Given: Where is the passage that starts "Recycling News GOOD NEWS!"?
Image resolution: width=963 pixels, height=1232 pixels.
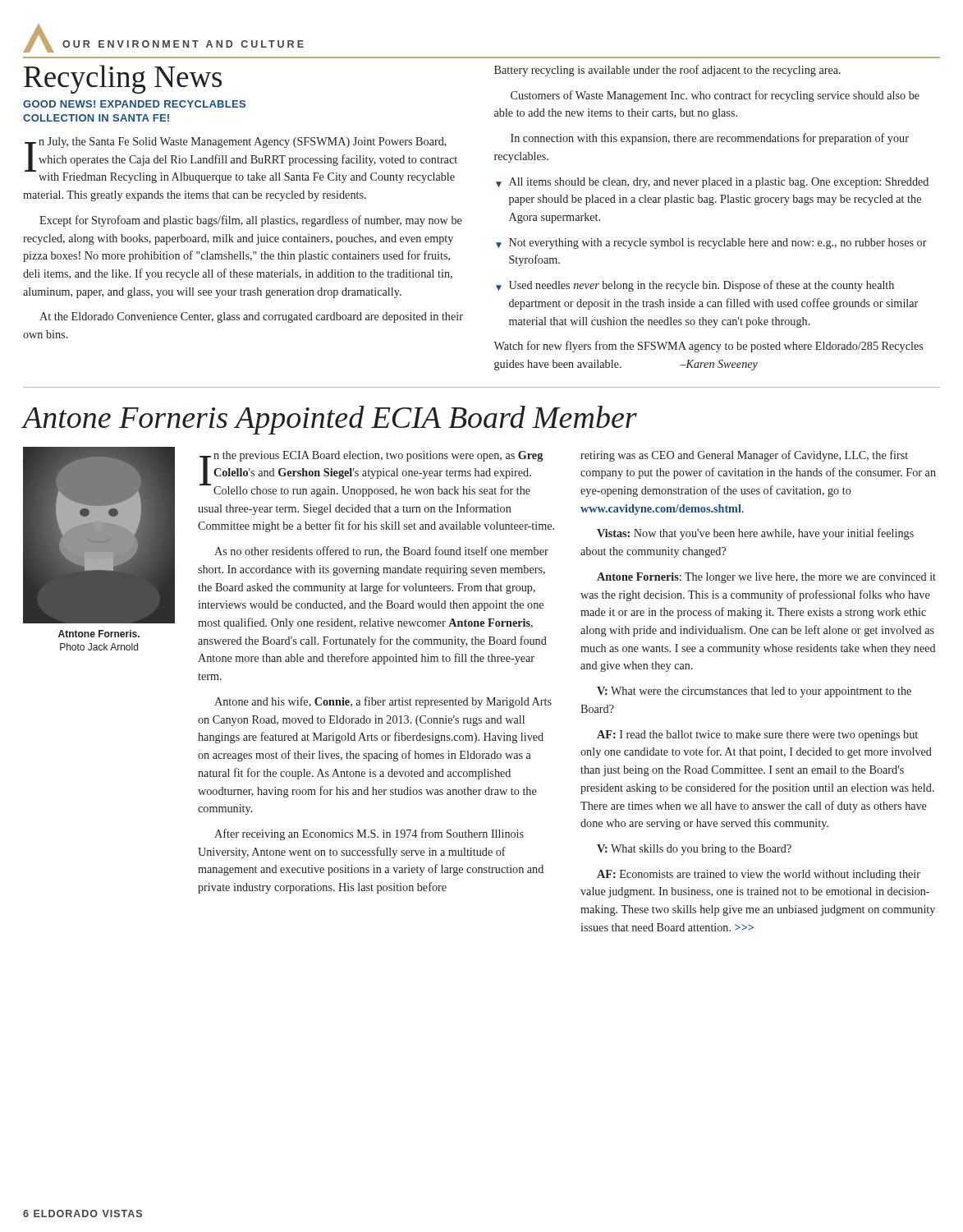Looking at the screenshot, I should click(x=125, y=87).
